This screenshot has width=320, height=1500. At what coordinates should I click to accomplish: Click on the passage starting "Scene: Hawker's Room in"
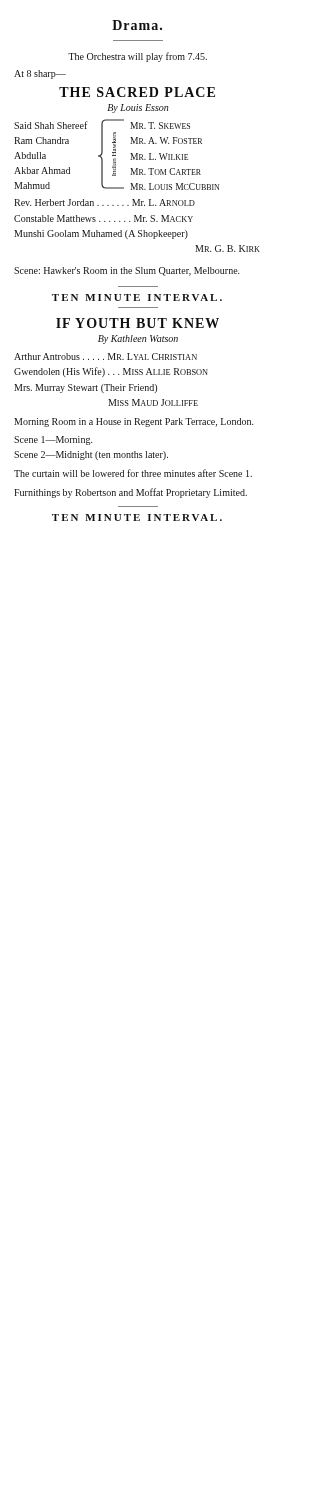[x=127, y=270]
